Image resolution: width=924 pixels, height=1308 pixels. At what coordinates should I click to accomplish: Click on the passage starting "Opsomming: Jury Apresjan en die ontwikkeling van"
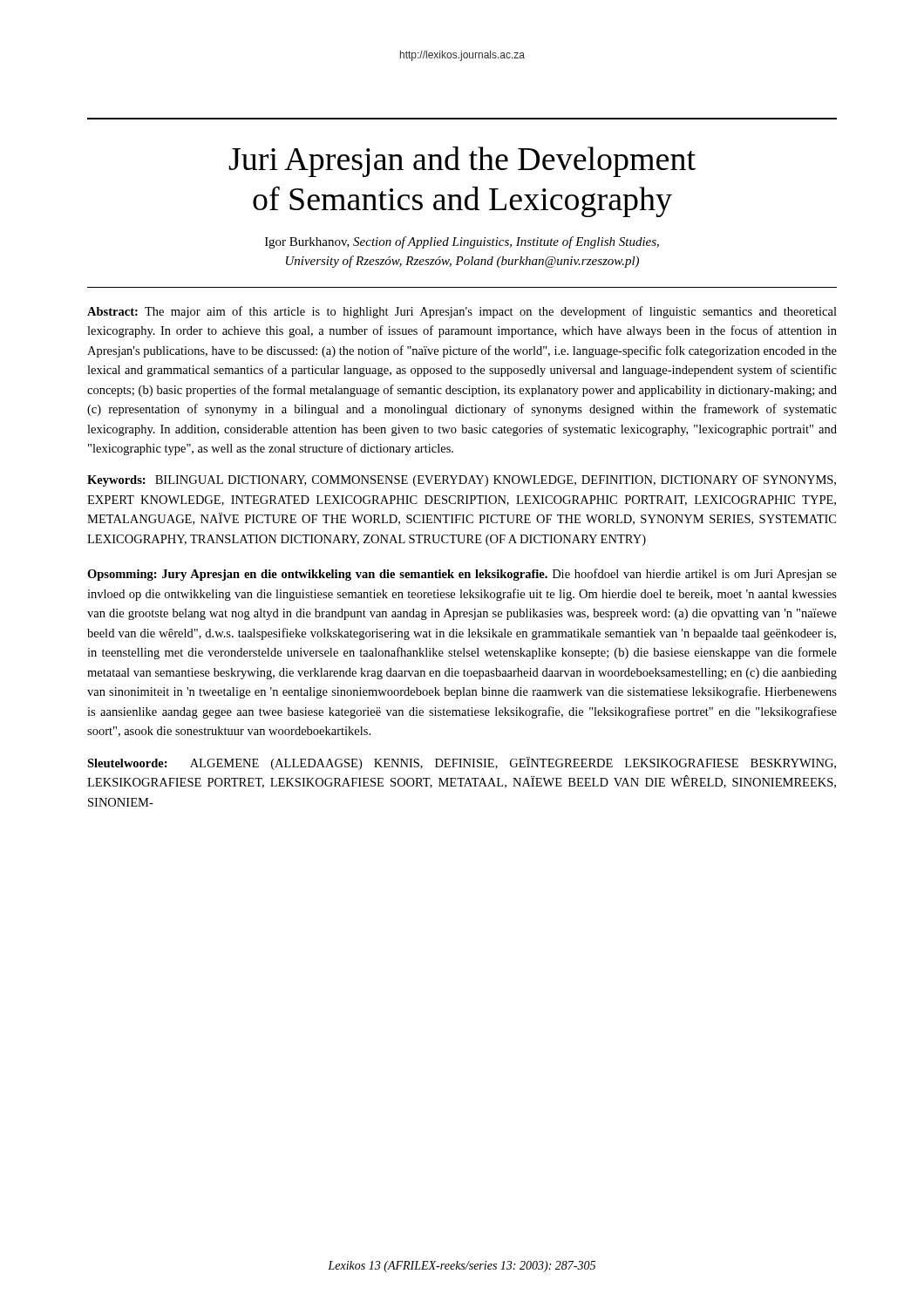(462, 652)
